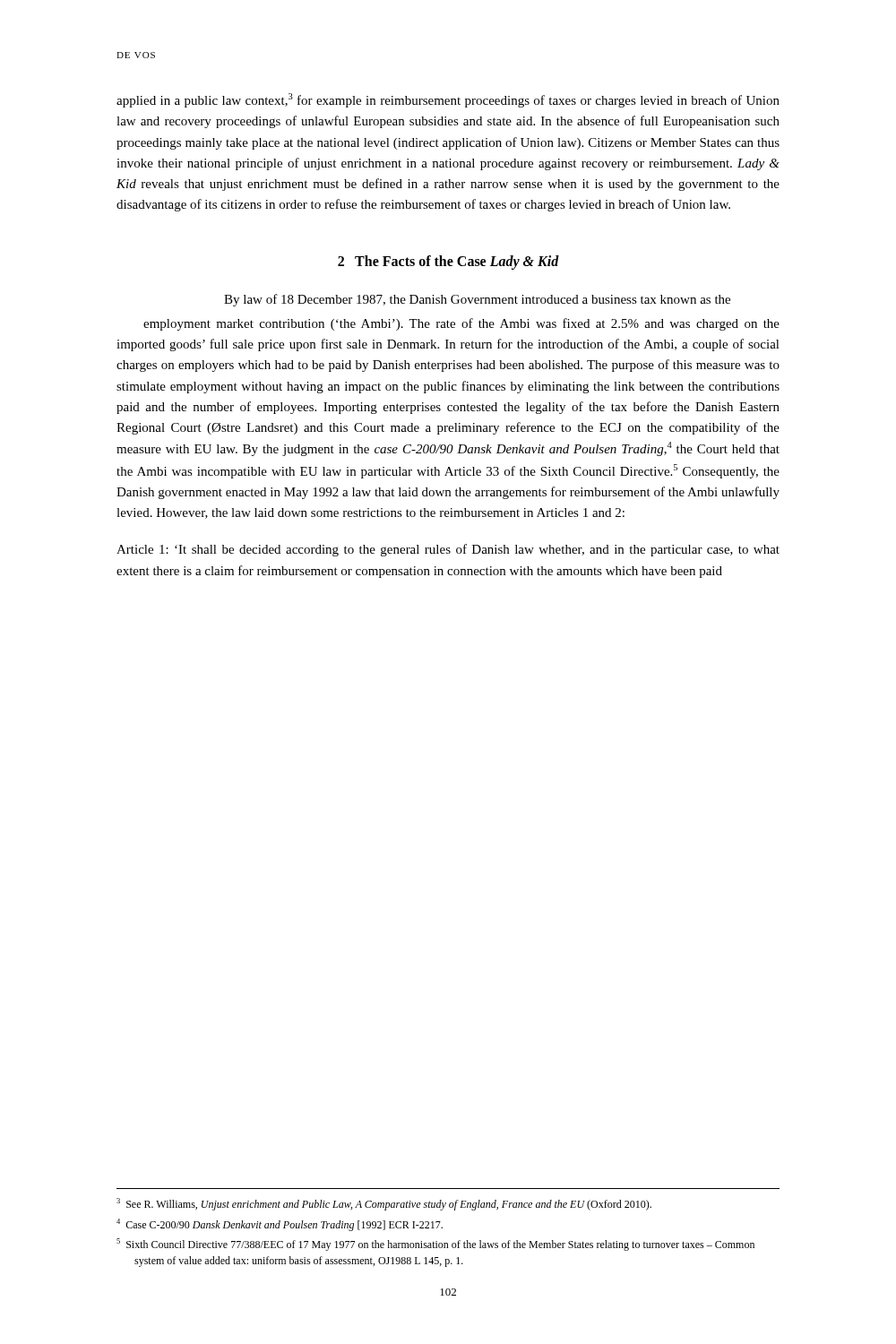Point to the block starting "4 Case C-200/90"
The width and height of the screenshot is (896, 1344).
coord(280,1224)
